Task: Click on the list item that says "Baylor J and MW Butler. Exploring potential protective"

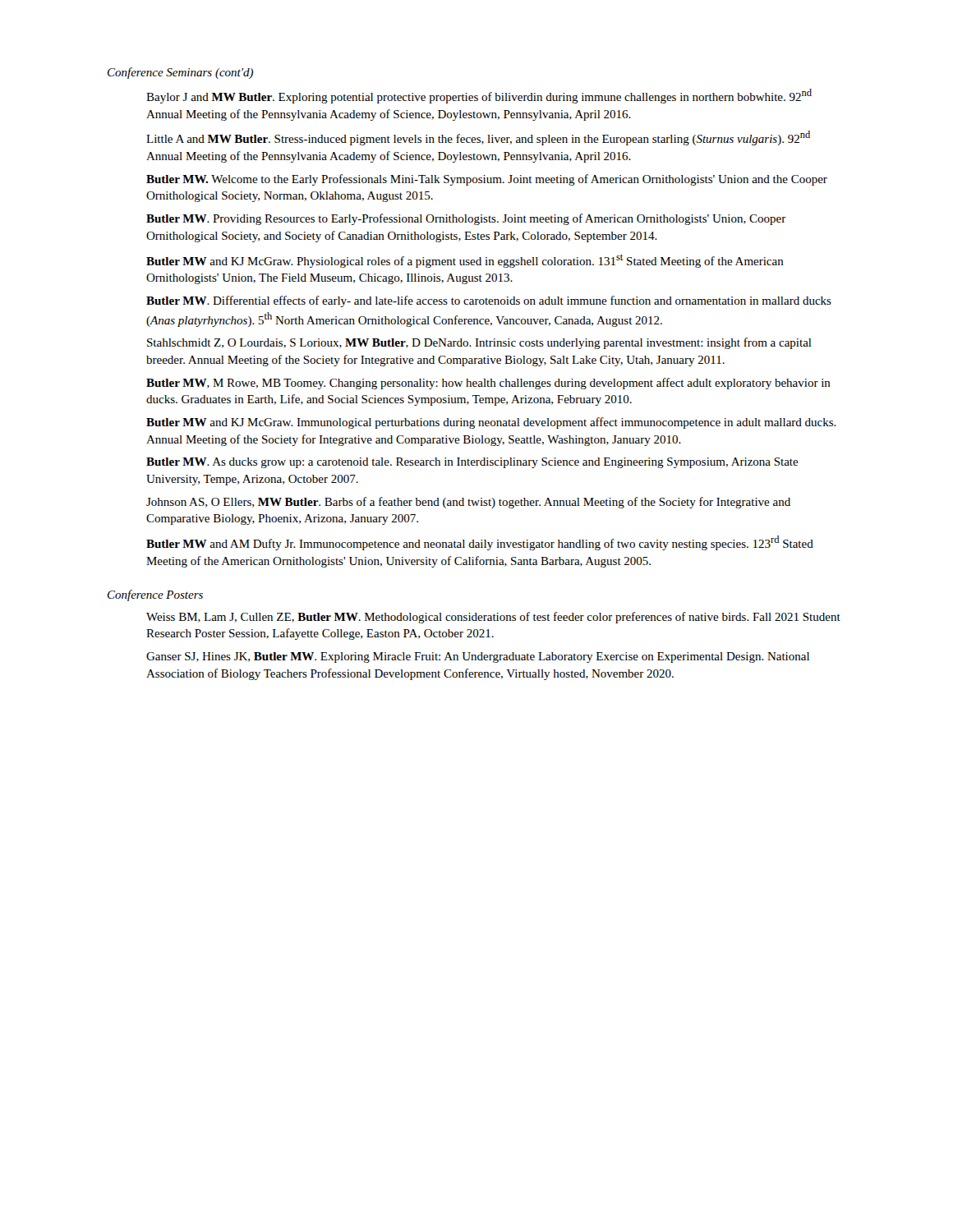Action: pos(476,104)
